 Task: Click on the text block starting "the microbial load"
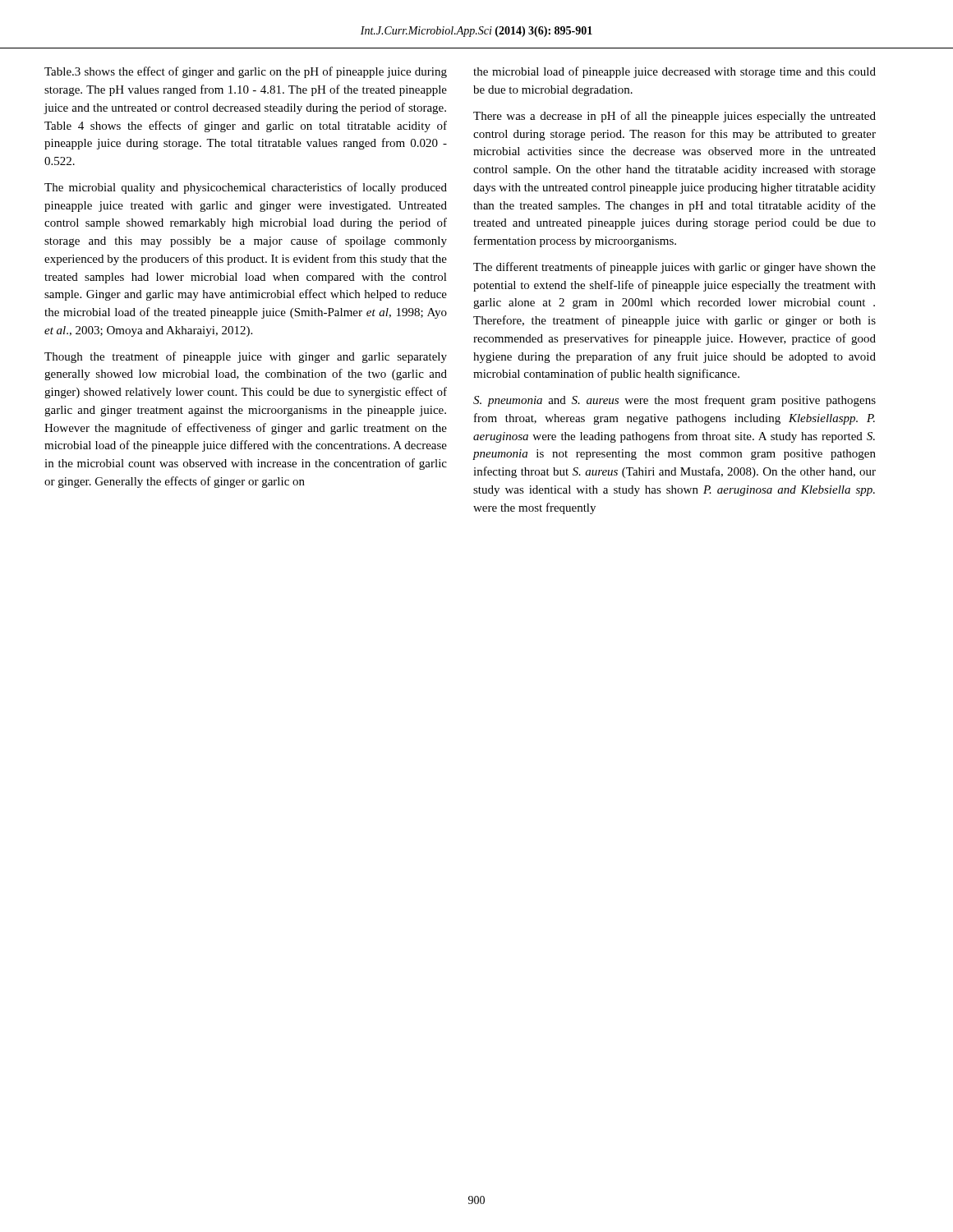point(675,157)
